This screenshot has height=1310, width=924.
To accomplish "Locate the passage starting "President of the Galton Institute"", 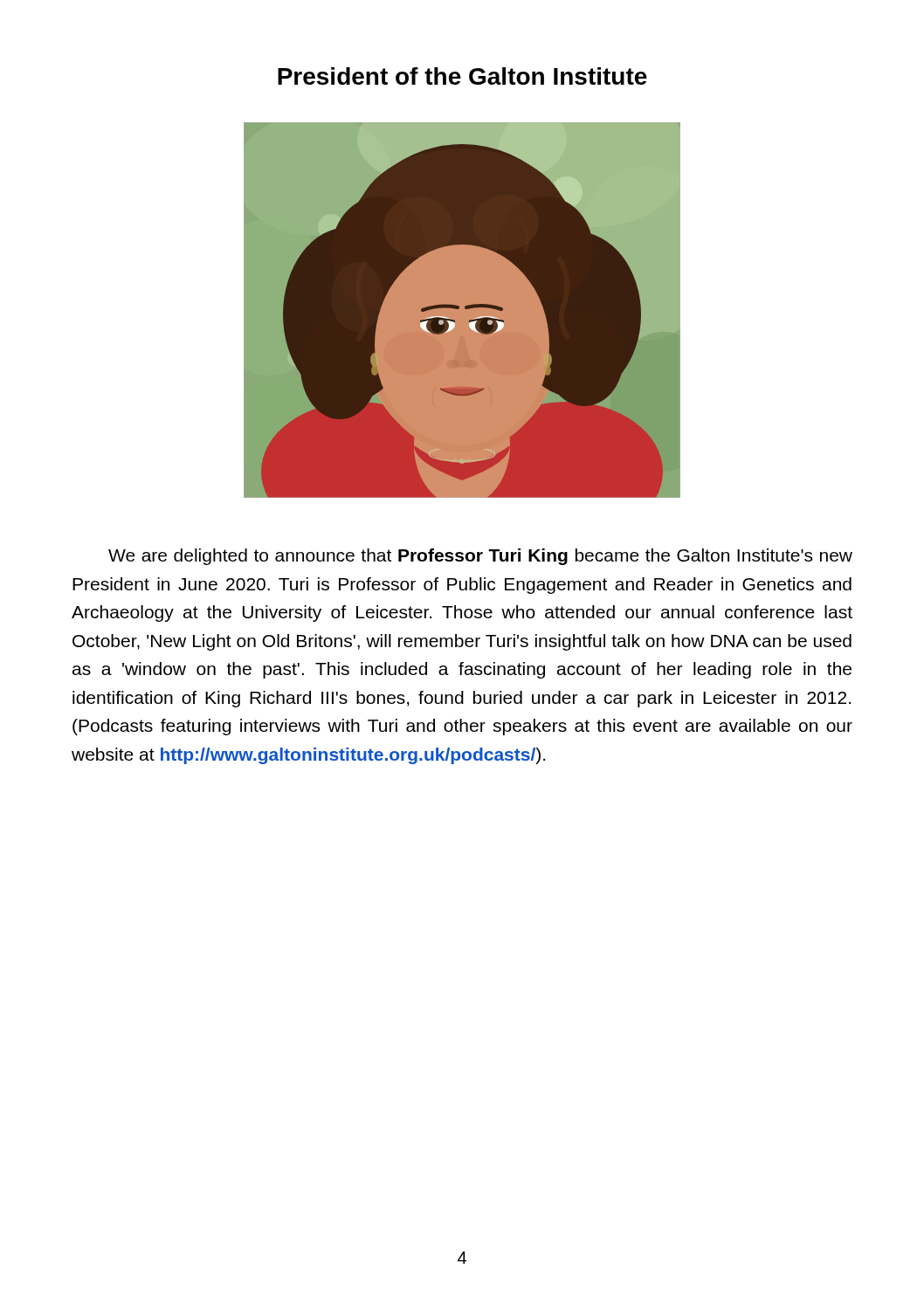I will (x=462, y=77).
